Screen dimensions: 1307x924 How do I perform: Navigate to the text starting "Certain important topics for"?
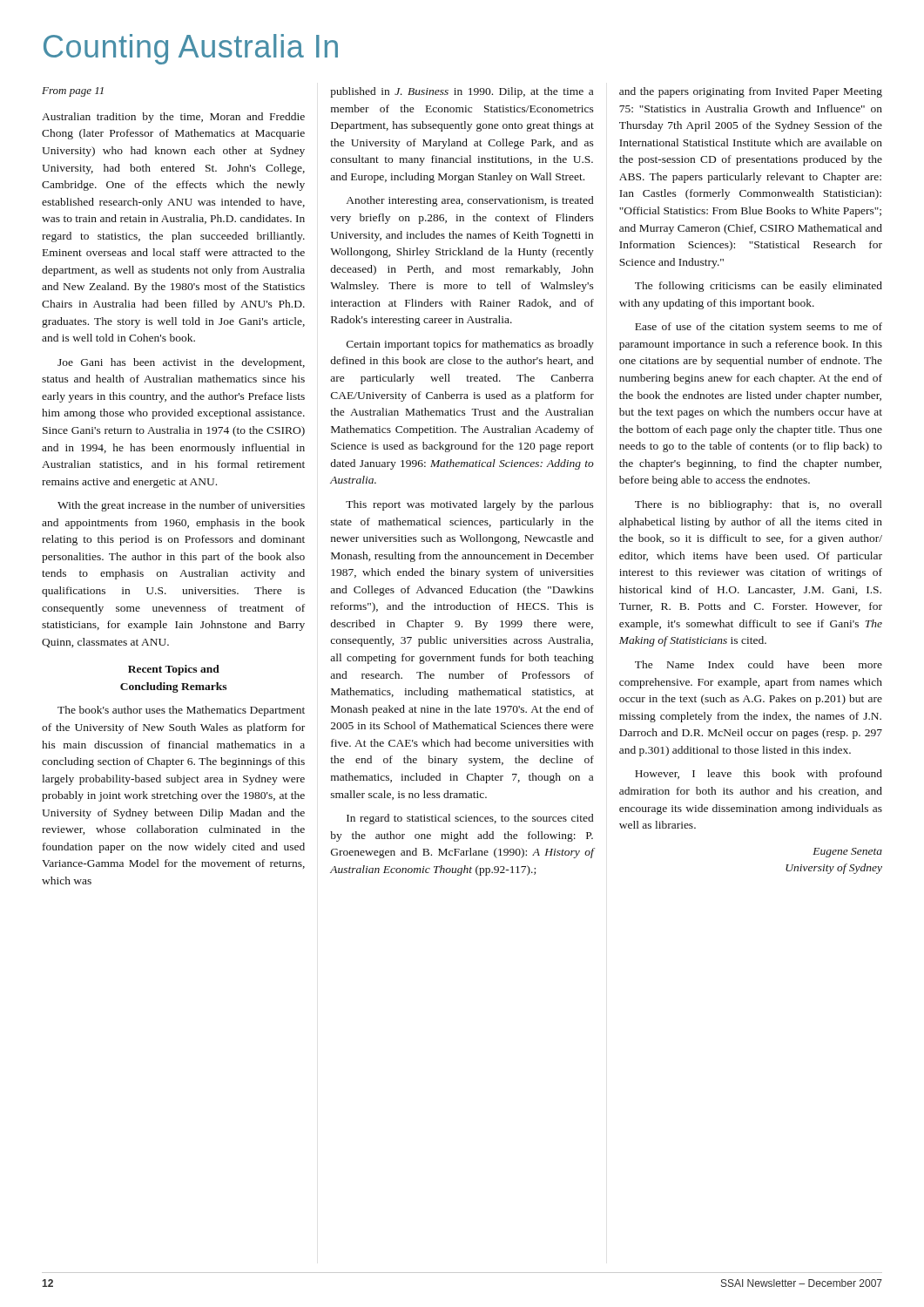[462, 412]
